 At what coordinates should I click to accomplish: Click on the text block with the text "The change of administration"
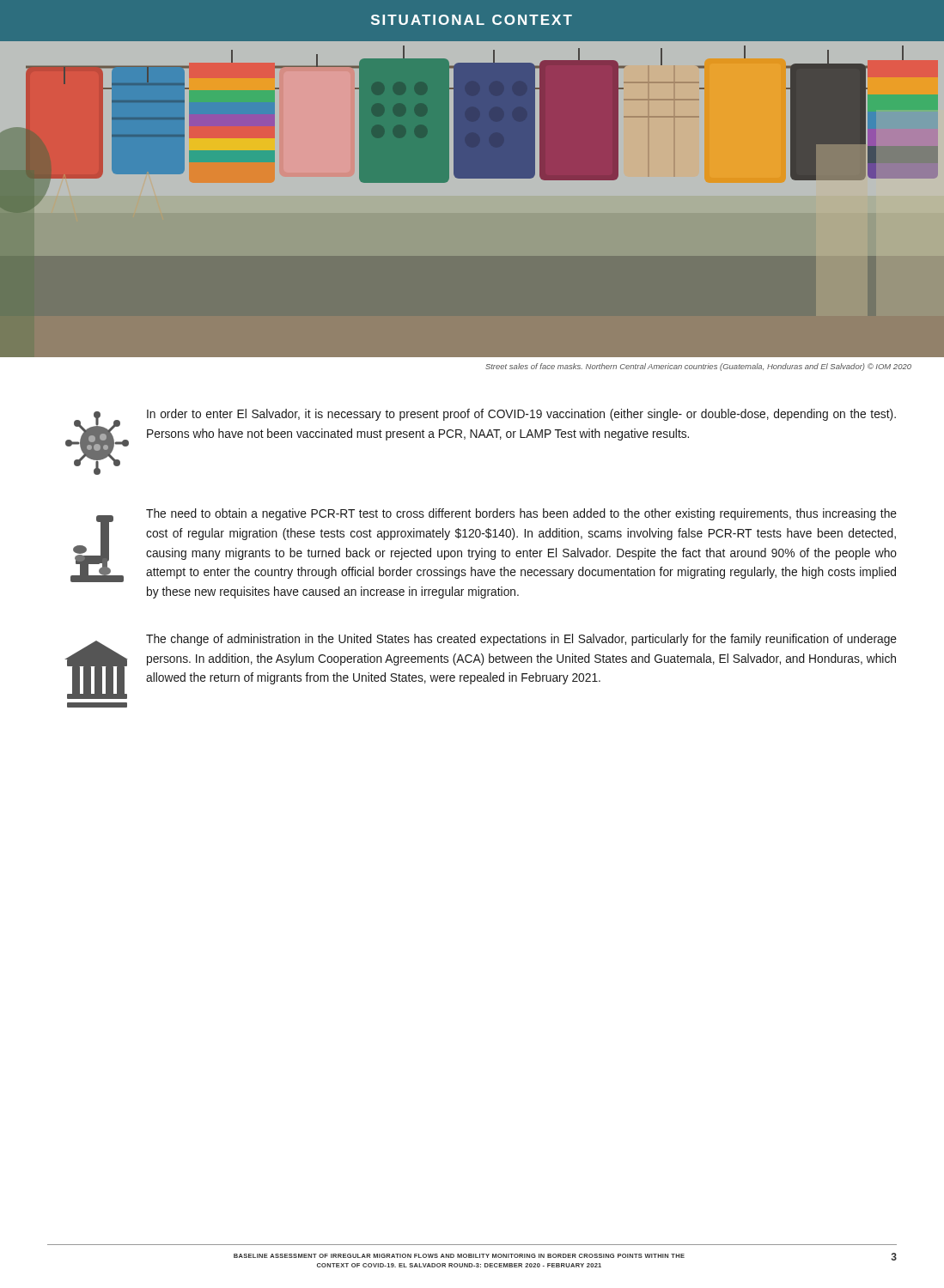[472, 670]
